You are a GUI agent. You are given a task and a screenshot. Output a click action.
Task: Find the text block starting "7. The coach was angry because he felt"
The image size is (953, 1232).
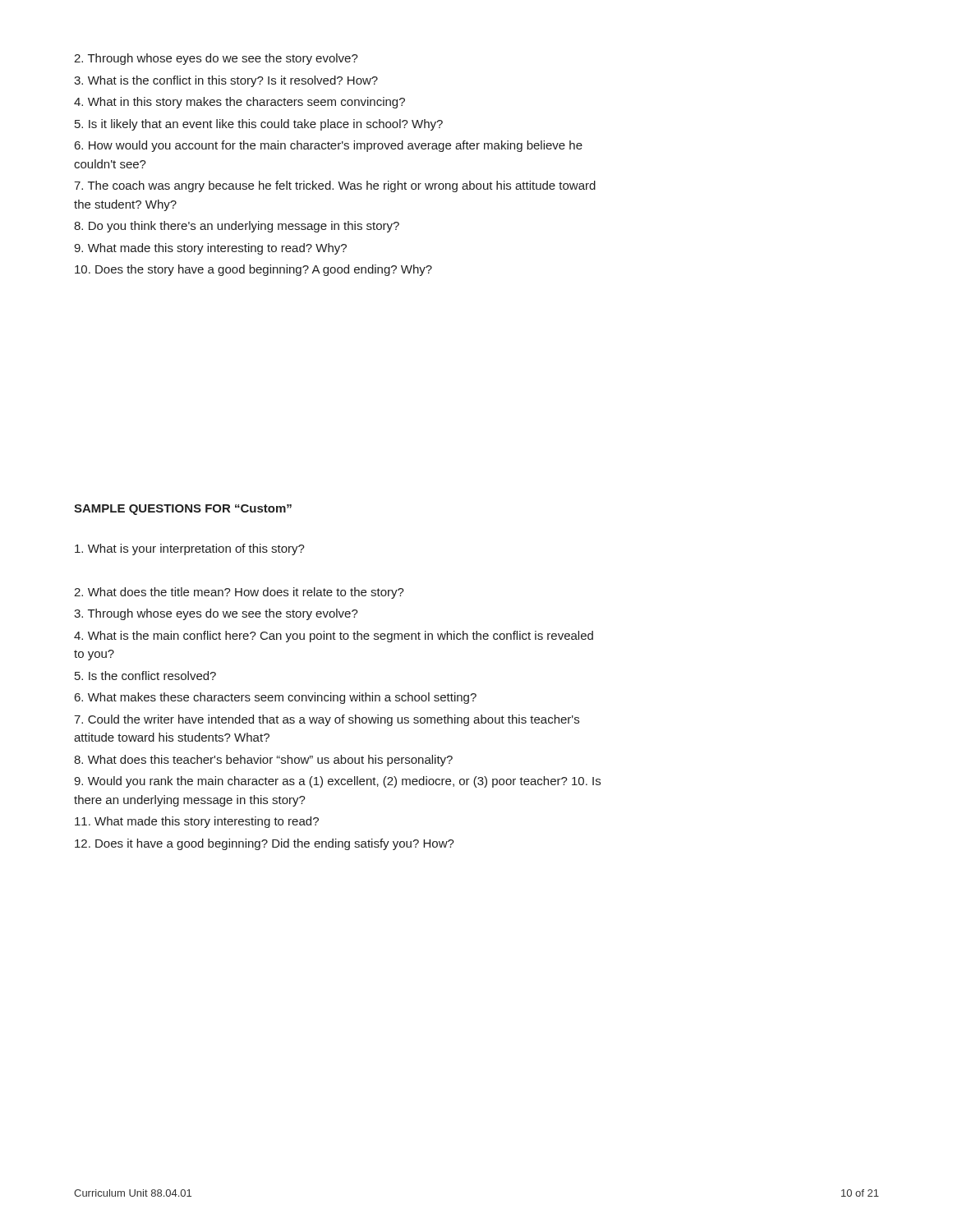(x=335, y=194)
